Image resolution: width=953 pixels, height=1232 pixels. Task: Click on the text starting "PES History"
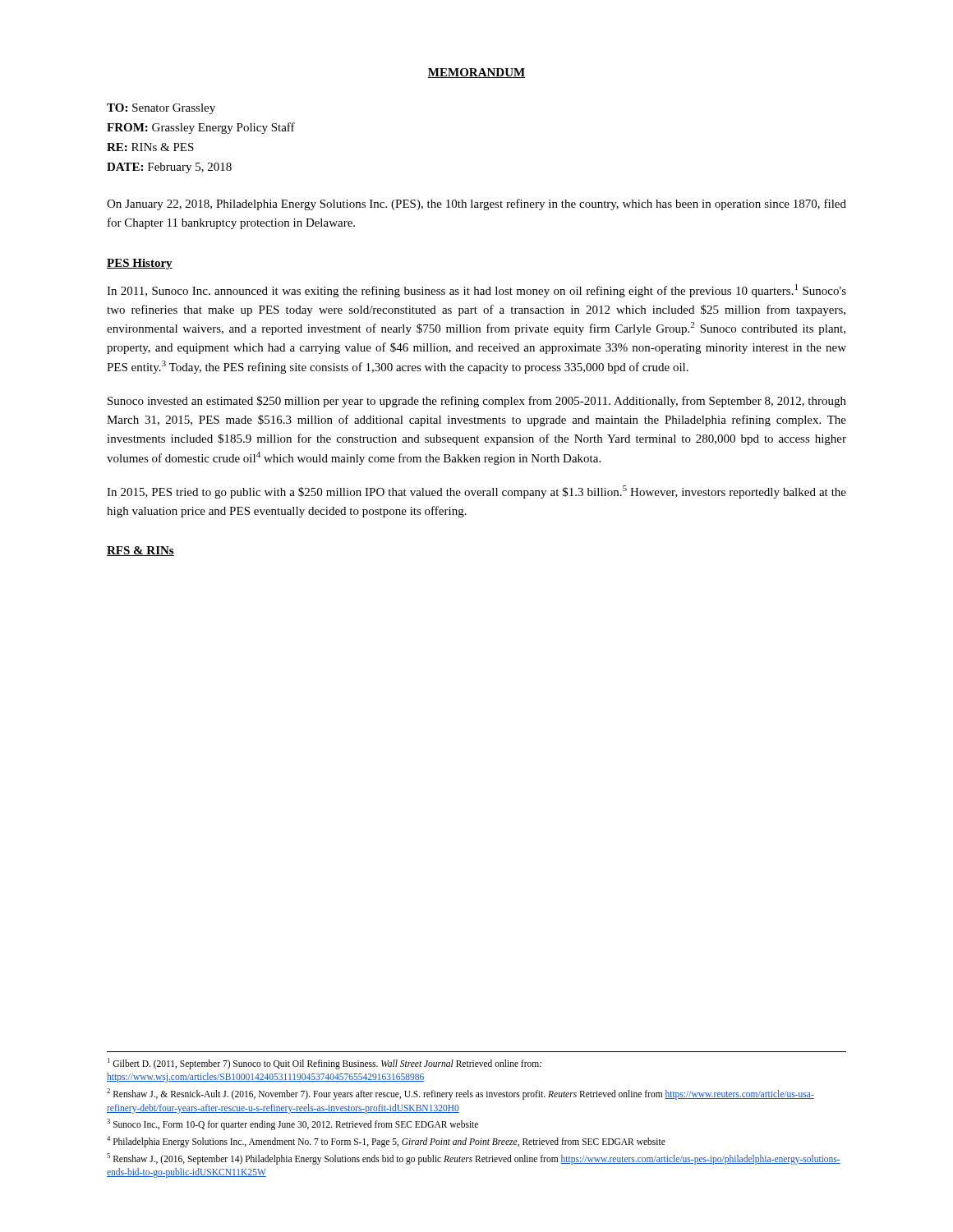tap(140, 262)
